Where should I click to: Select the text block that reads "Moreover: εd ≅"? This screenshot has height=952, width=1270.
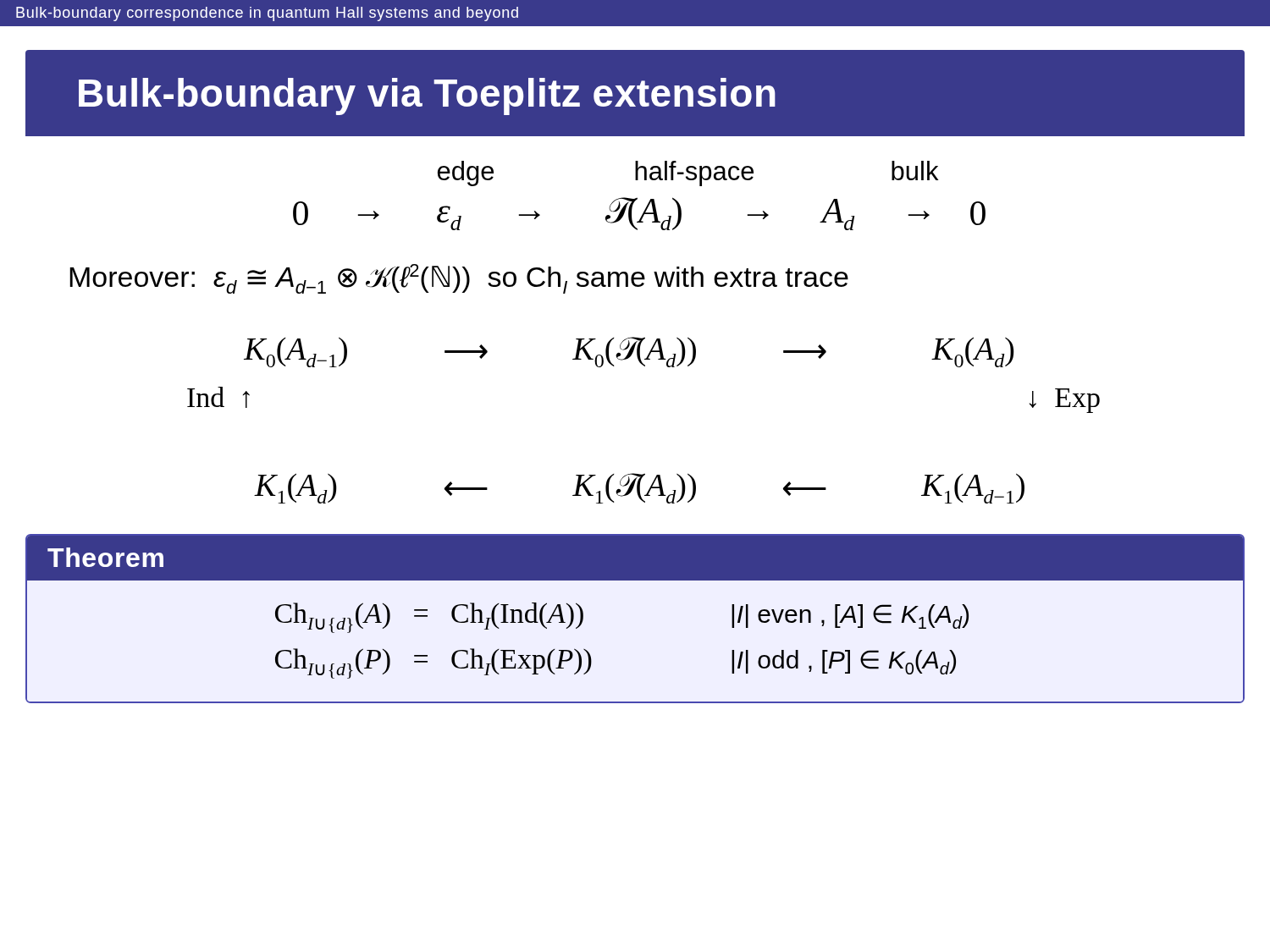pyautogui.click(x=458, y=279)
